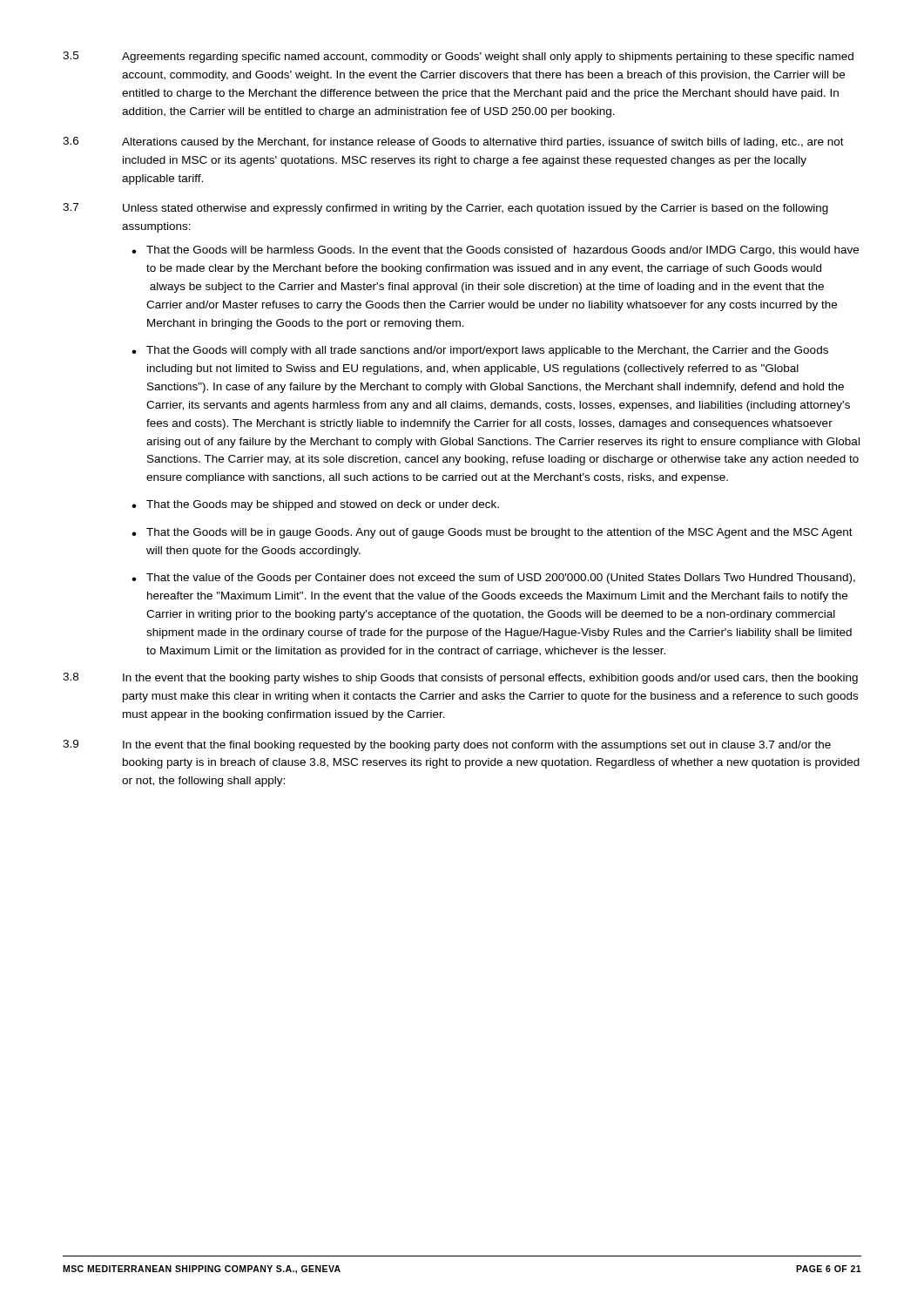The image size is (924, 1307).
Task: Find the block starting "3.7 Unless stated otherwise and"
Action: (x=462, y=218)
